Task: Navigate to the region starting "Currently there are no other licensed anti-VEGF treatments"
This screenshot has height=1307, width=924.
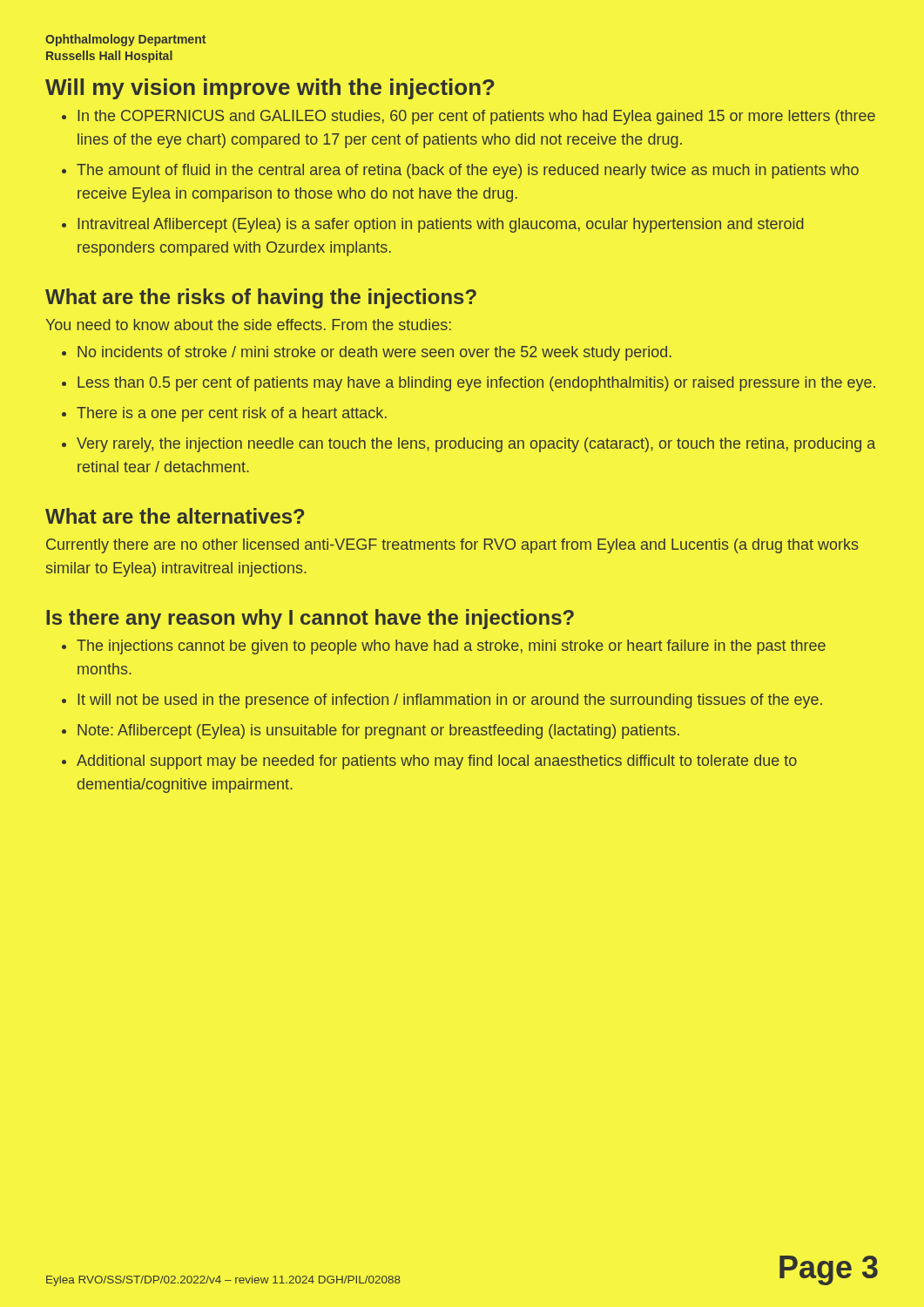Action: 452,557
